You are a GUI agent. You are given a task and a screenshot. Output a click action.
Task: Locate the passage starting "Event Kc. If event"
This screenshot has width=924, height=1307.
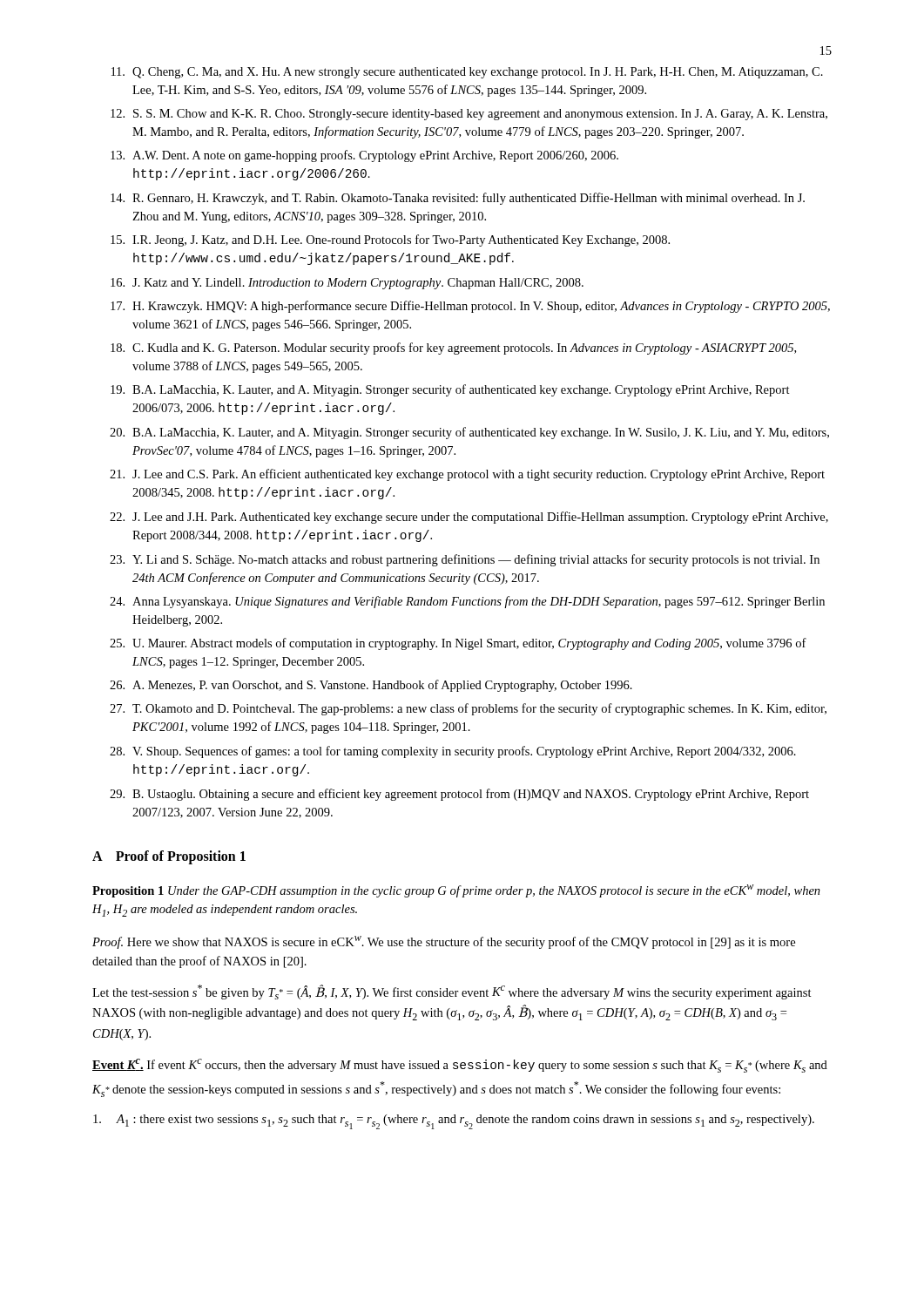(460, 1077)
